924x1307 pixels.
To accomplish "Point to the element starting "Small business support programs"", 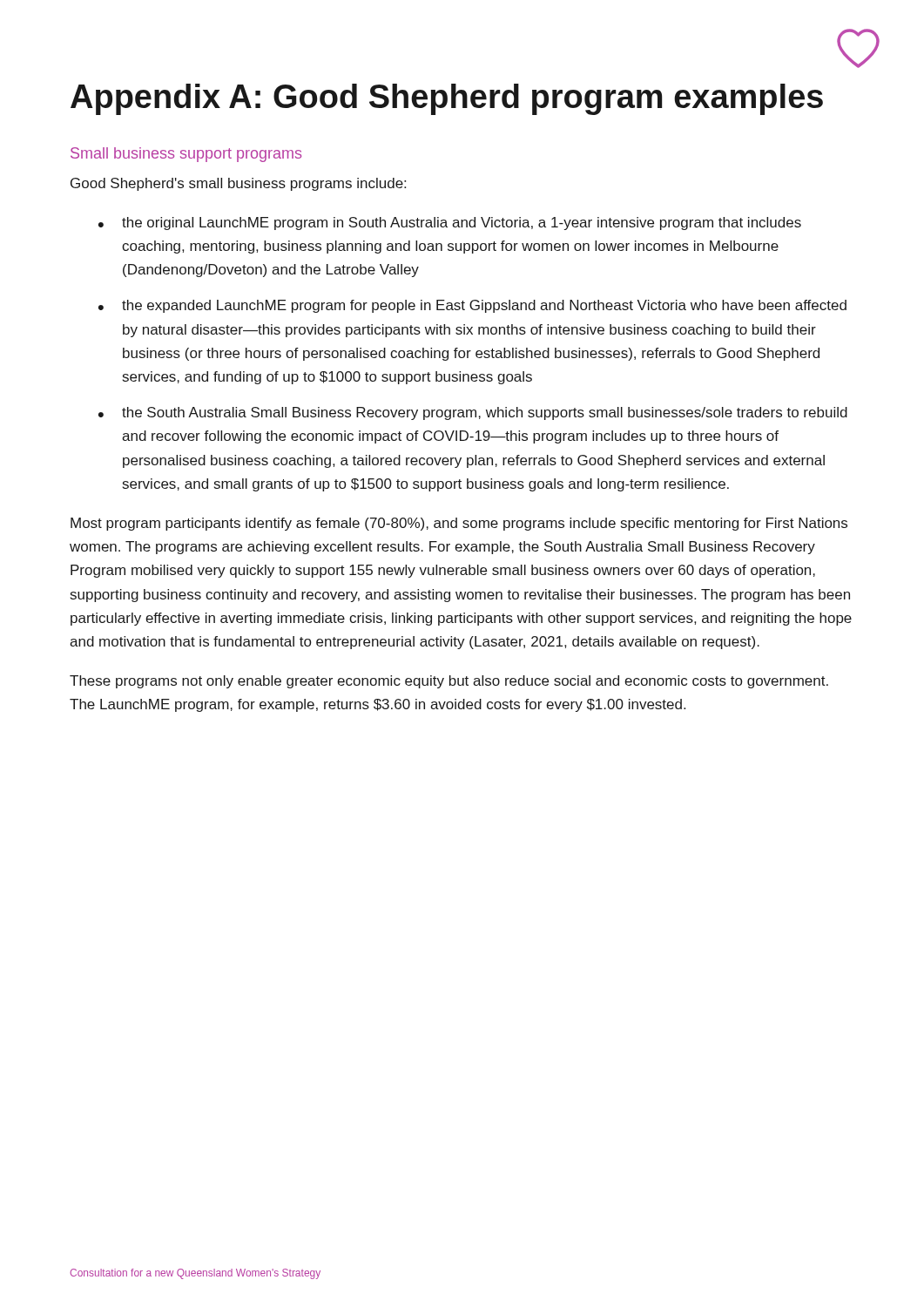I will 186,153.
